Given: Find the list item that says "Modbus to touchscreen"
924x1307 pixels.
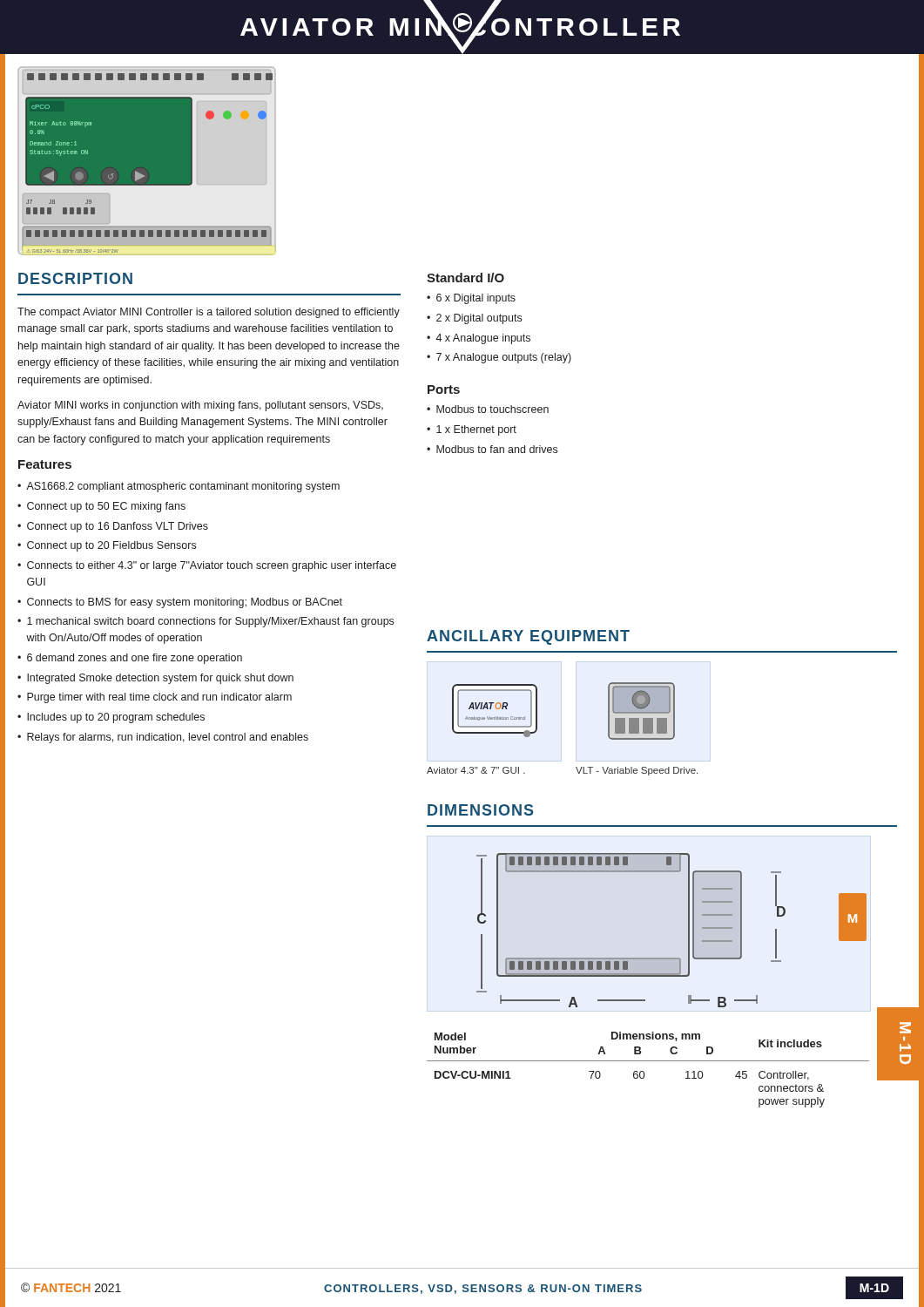Looking at the screenshot, I should point(492,410).
